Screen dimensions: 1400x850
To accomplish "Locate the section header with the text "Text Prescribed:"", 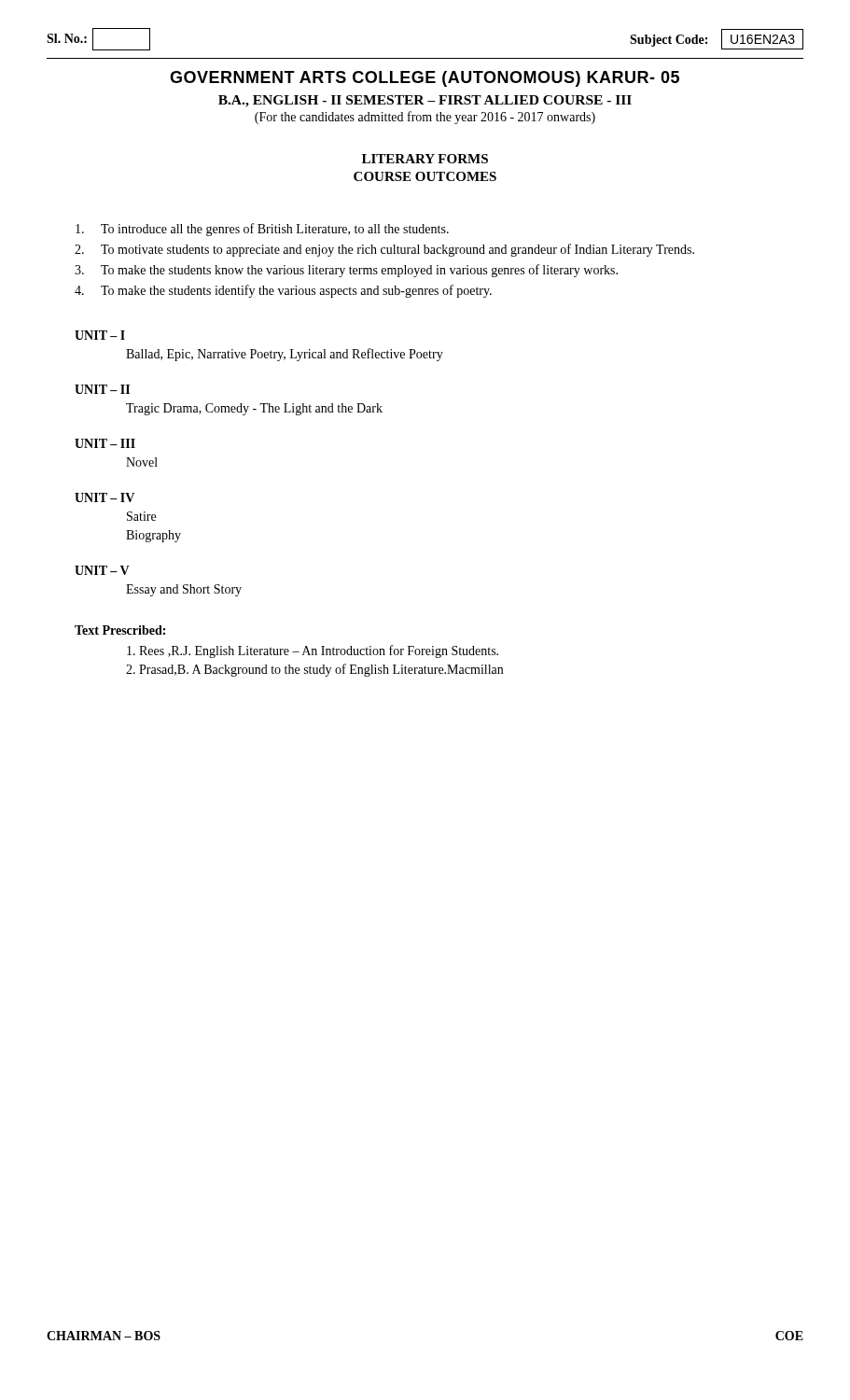I will pyautogui.click(x=121, y=630).
